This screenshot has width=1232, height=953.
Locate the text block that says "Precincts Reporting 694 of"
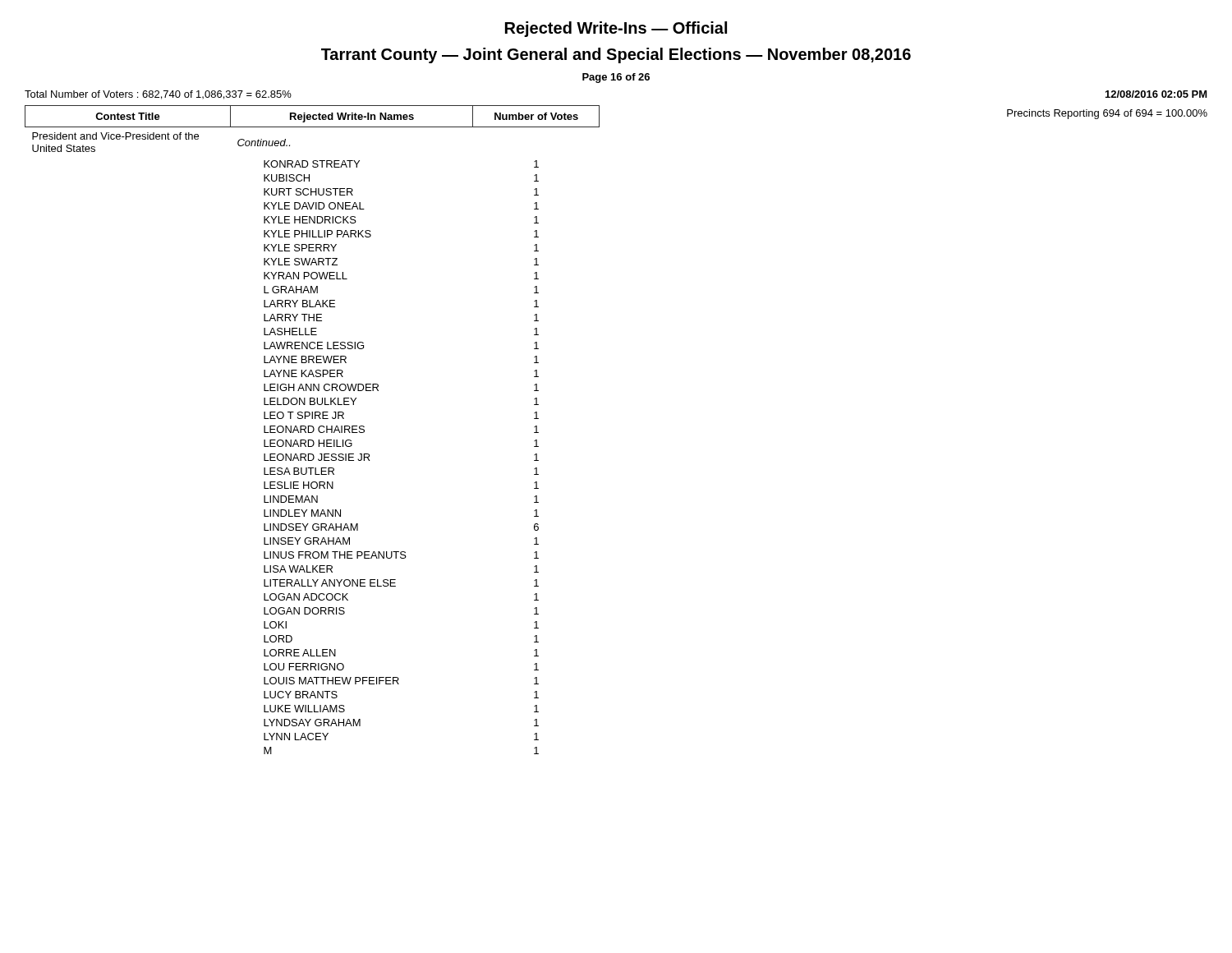click(1107, 113)
